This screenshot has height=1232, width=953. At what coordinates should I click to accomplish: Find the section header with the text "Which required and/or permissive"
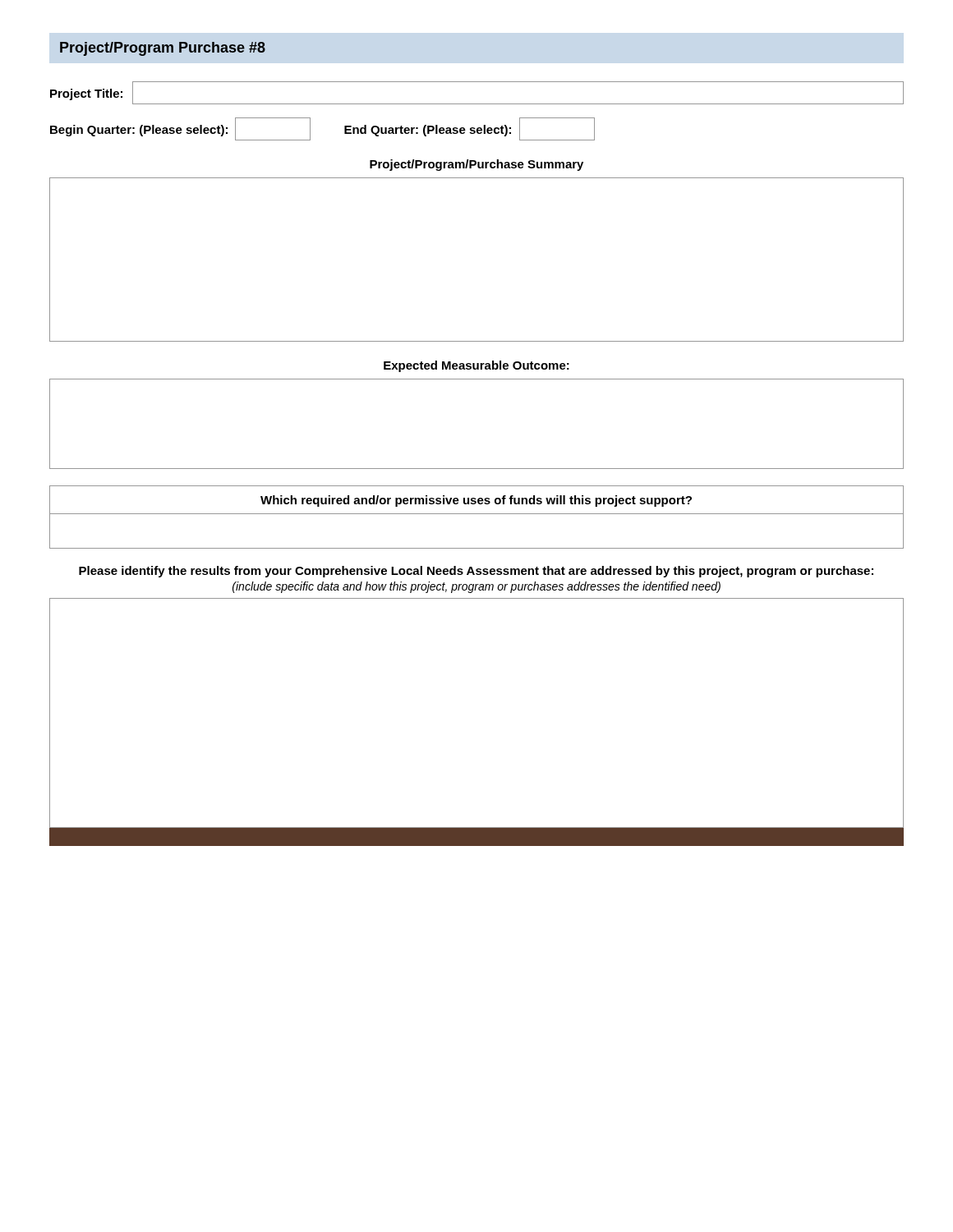[x=476, y=500]
